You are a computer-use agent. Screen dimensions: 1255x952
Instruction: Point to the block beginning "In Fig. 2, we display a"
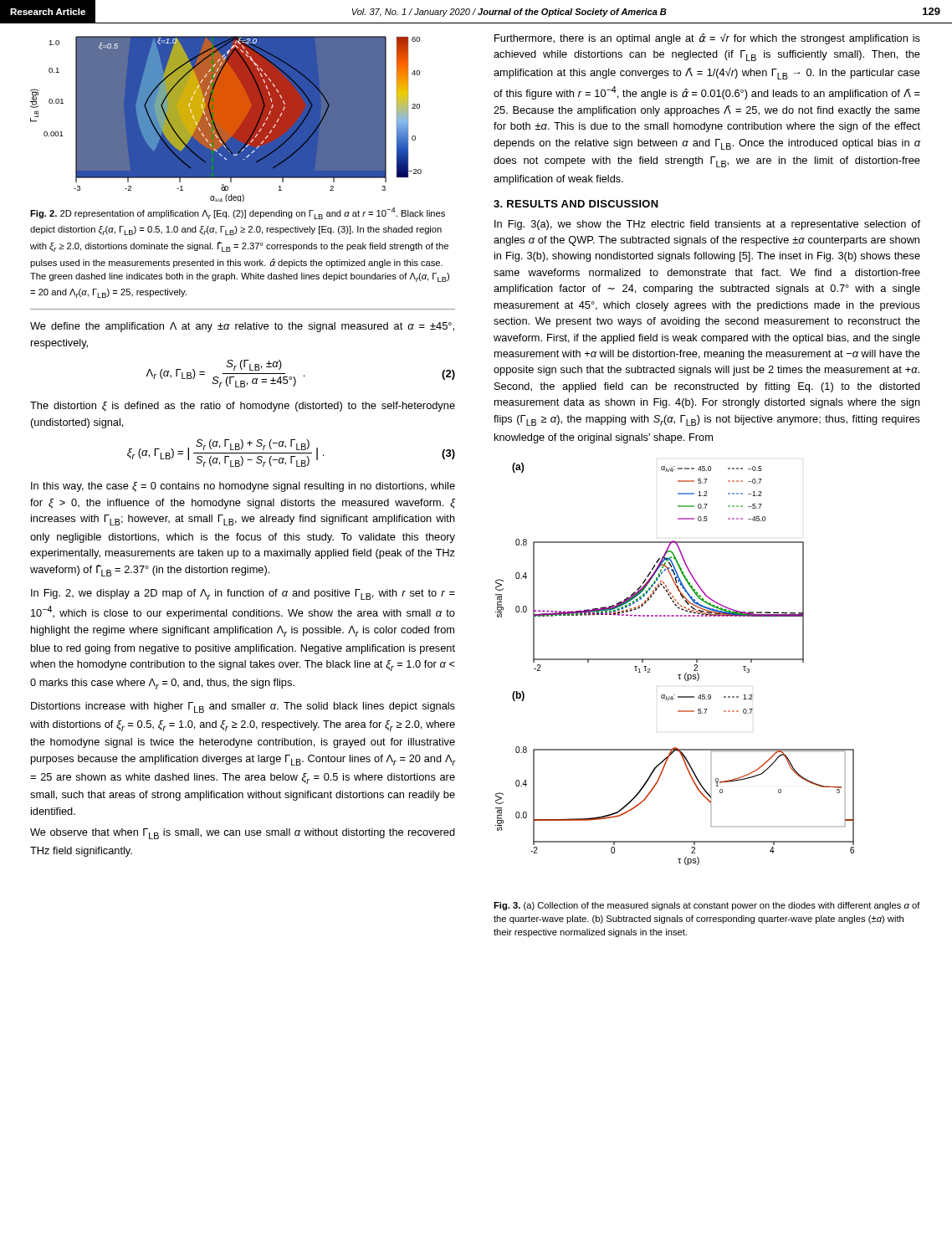[243, 638]
